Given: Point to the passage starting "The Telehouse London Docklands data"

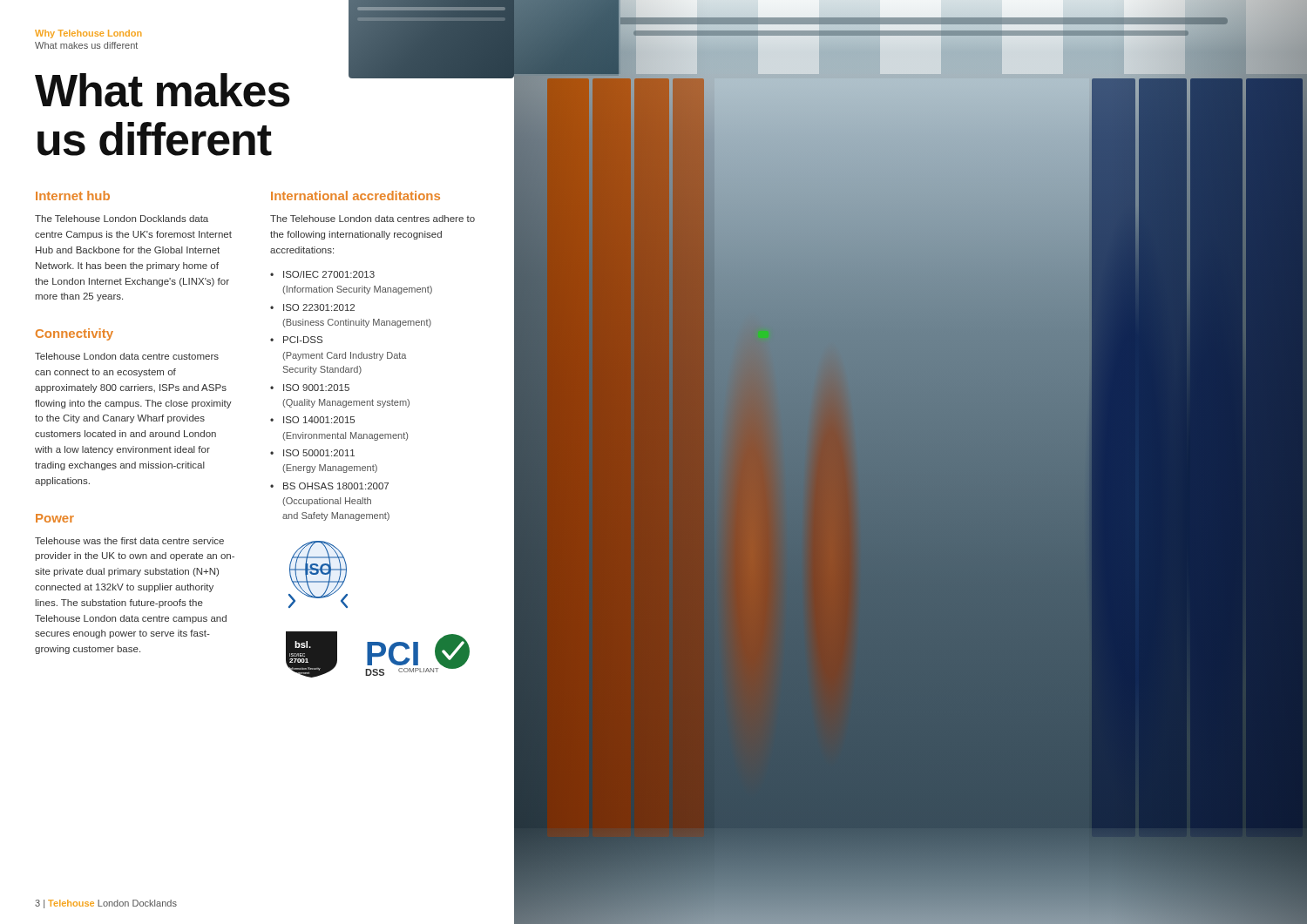Looking at the screenshot, I should 133,258.
